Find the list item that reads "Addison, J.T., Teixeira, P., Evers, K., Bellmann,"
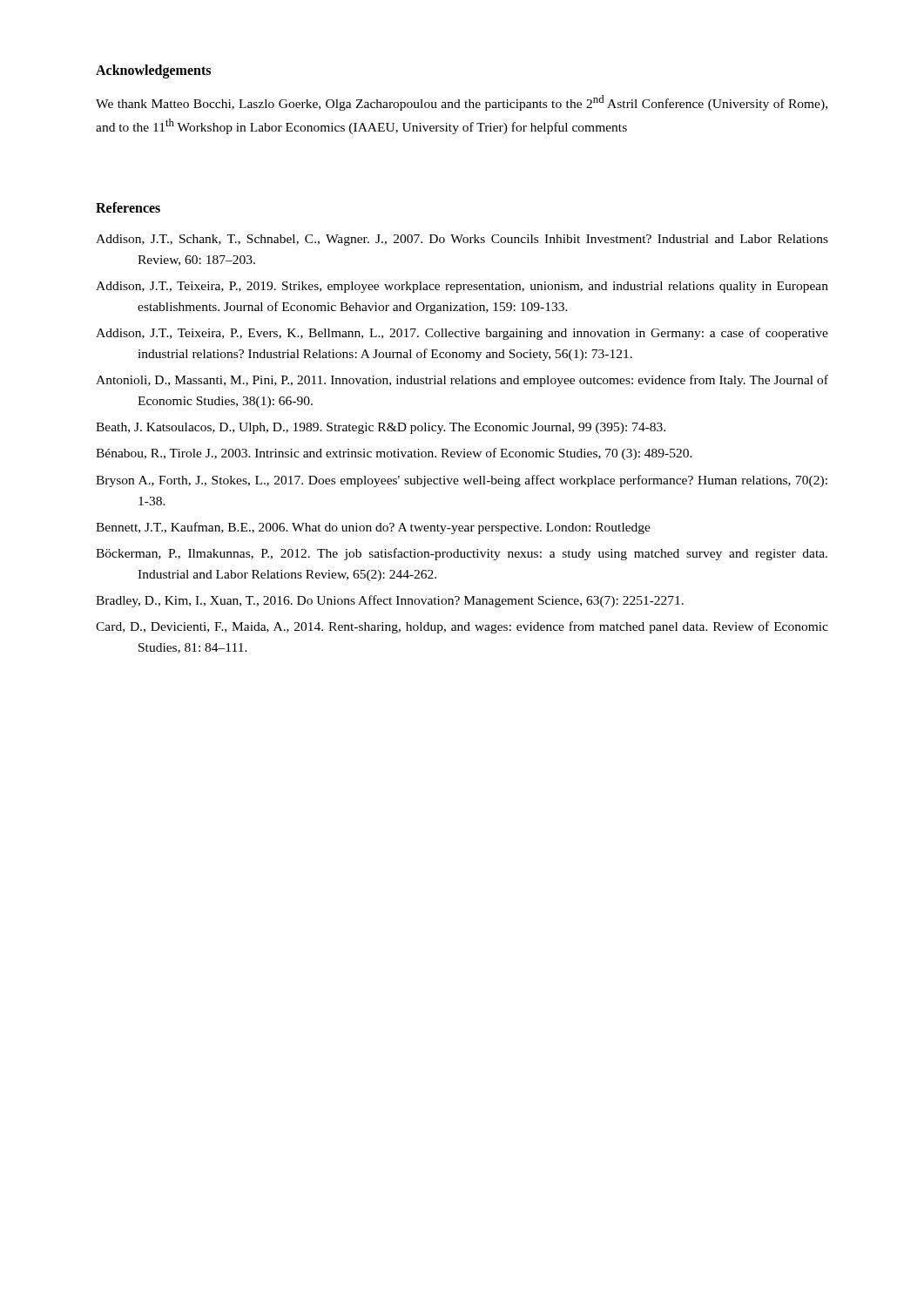 coord(462,343)
